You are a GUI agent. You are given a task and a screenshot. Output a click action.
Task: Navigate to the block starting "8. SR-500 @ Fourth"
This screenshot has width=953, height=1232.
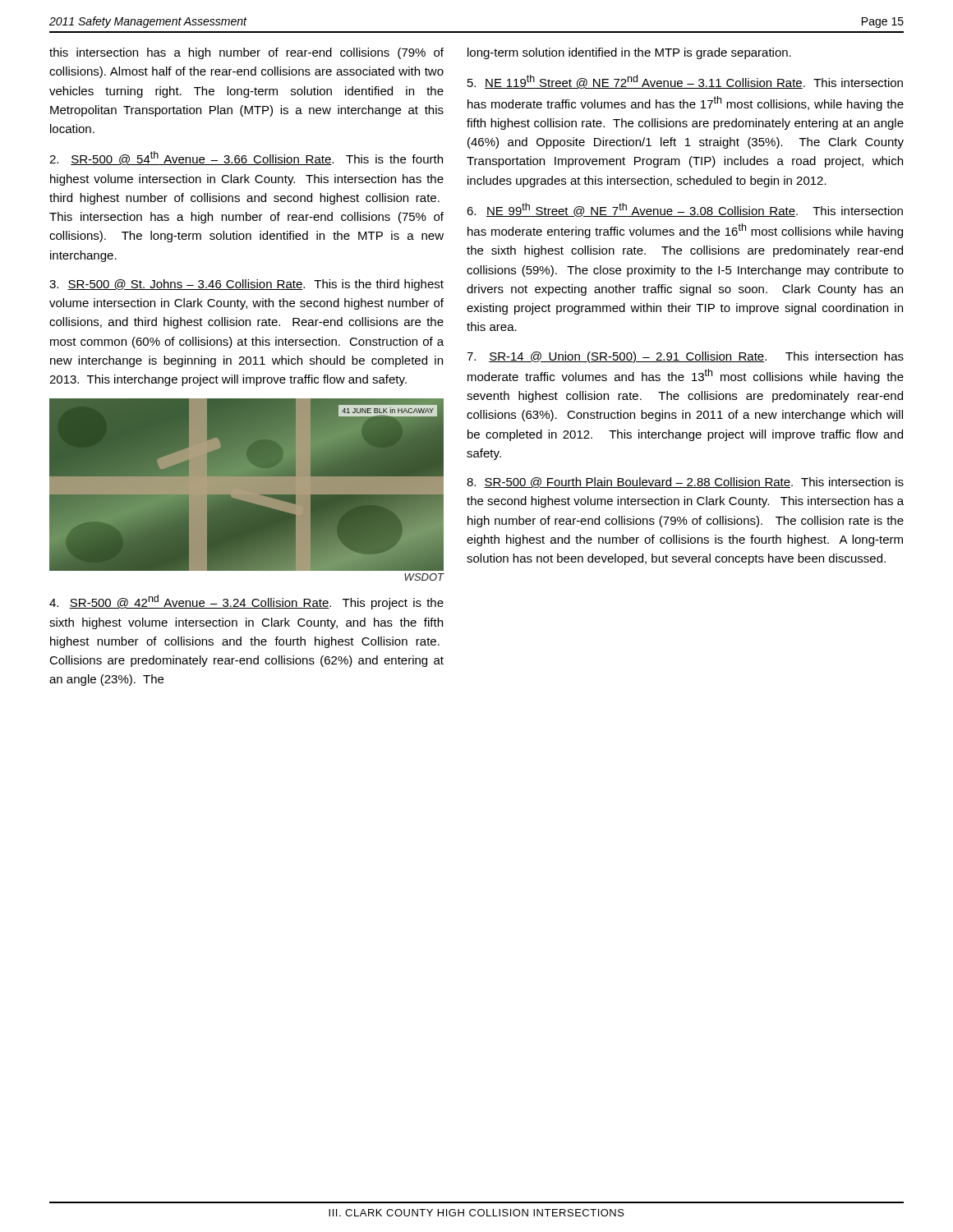[685, 520]
